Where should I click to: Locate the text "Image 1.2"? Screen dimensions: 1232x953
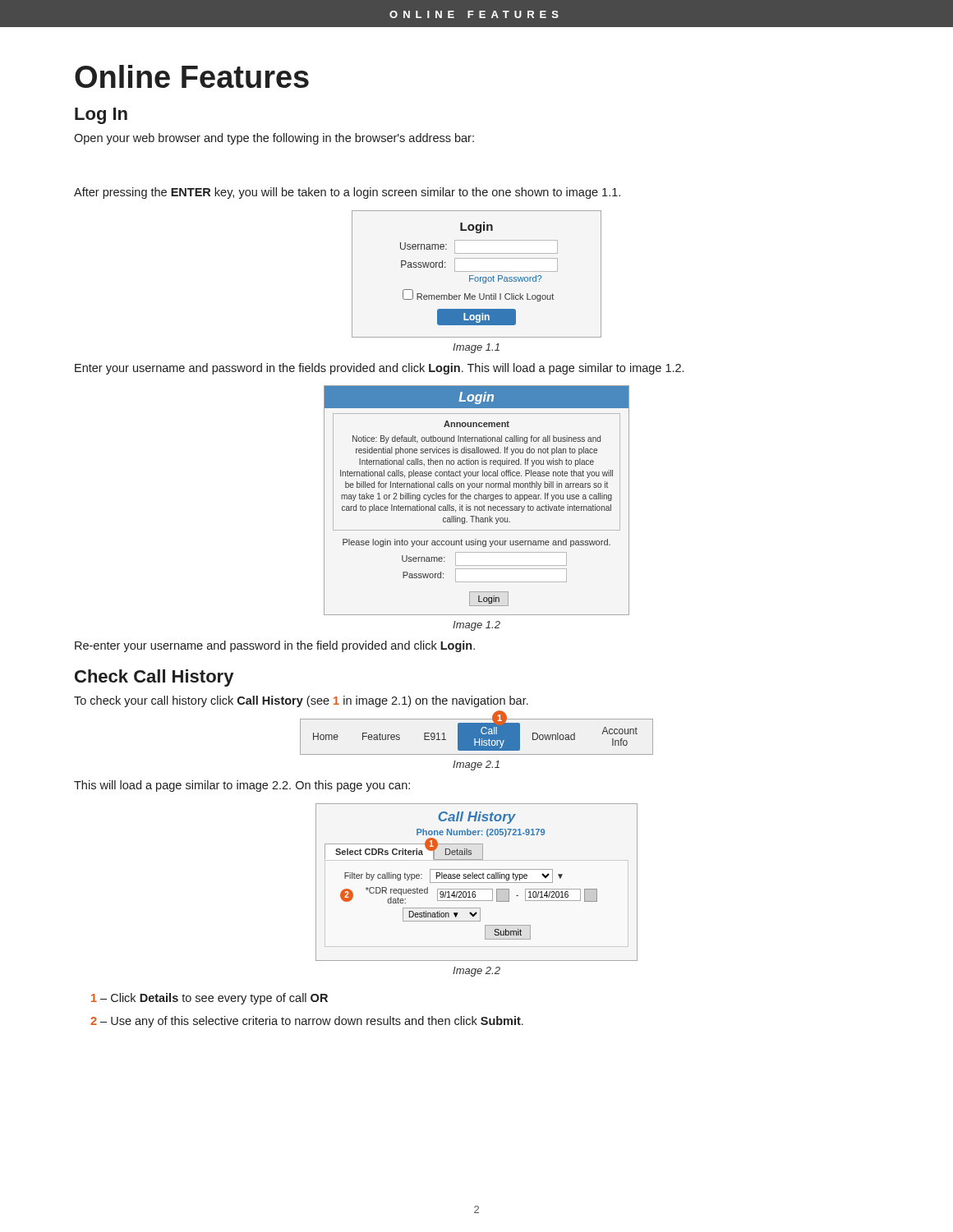pos(476,624)
